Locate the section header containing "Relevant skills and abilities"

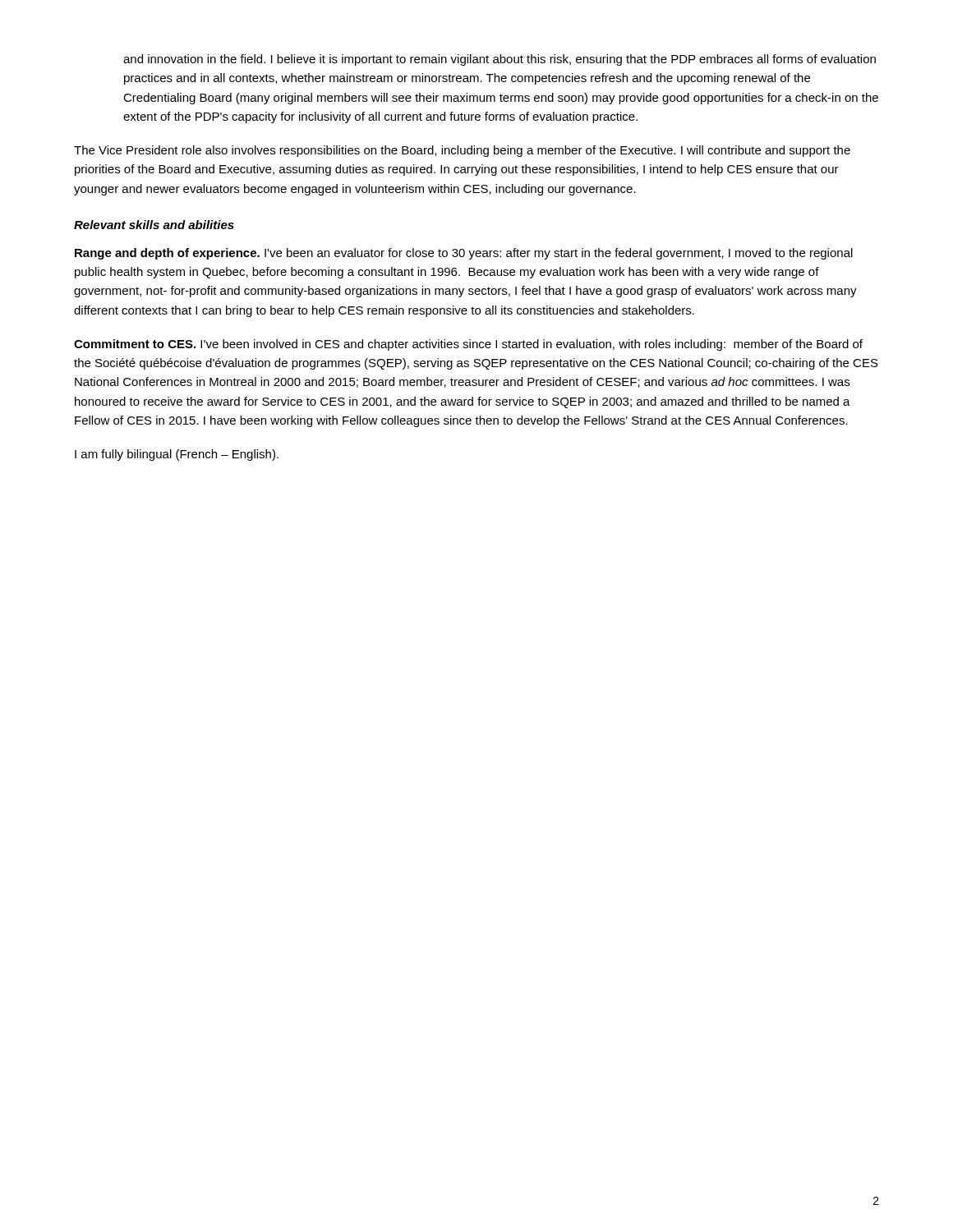(154, 224)
